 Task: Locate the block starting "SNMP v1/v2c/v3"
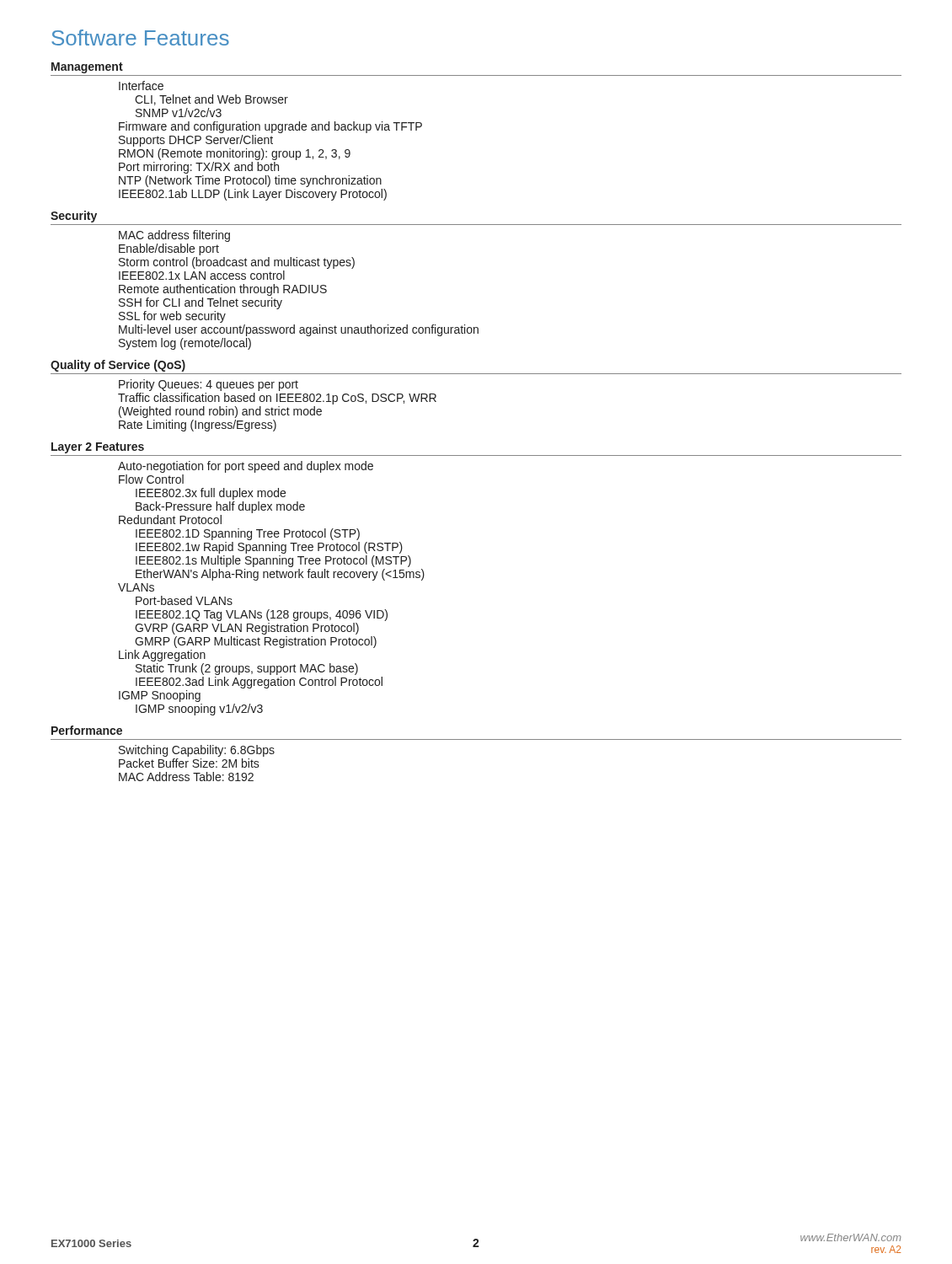click(179, 112)
